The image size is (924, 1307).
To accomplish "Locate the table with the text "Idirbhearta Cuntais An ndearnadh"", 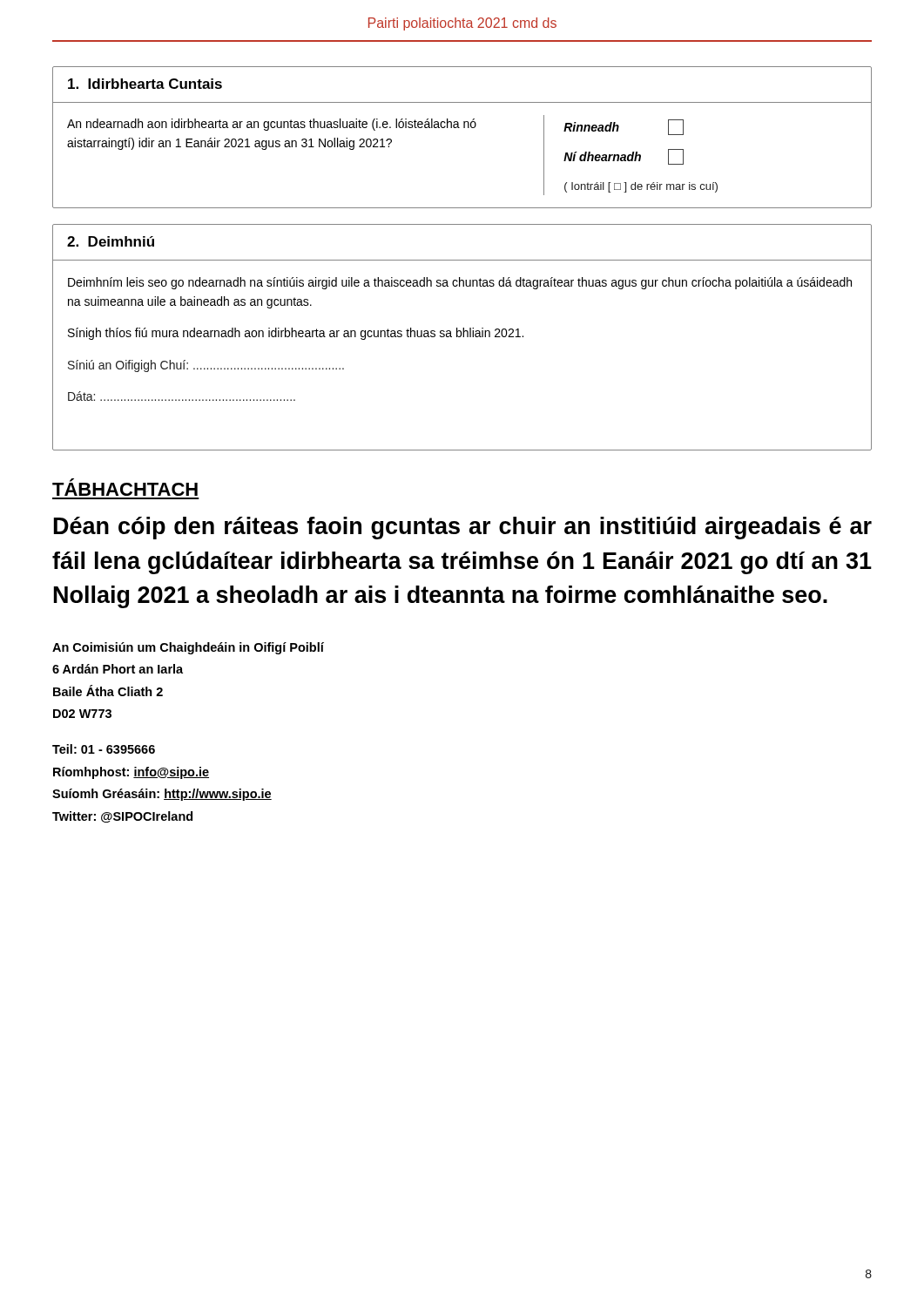I will click(x=462, y=137).
